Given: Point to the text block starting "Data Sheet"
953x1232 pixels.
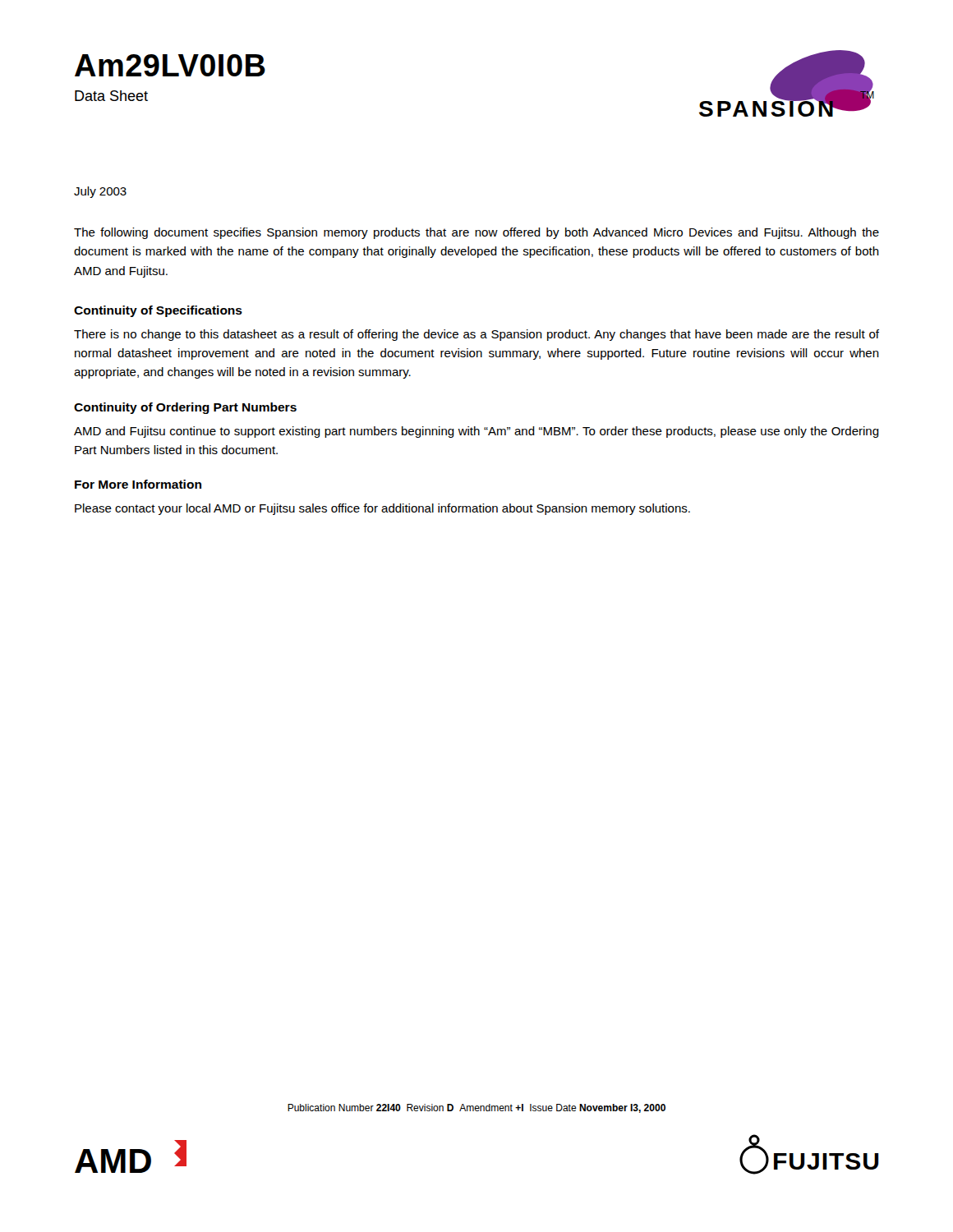Looking at the screenshot, I should 111,96.
